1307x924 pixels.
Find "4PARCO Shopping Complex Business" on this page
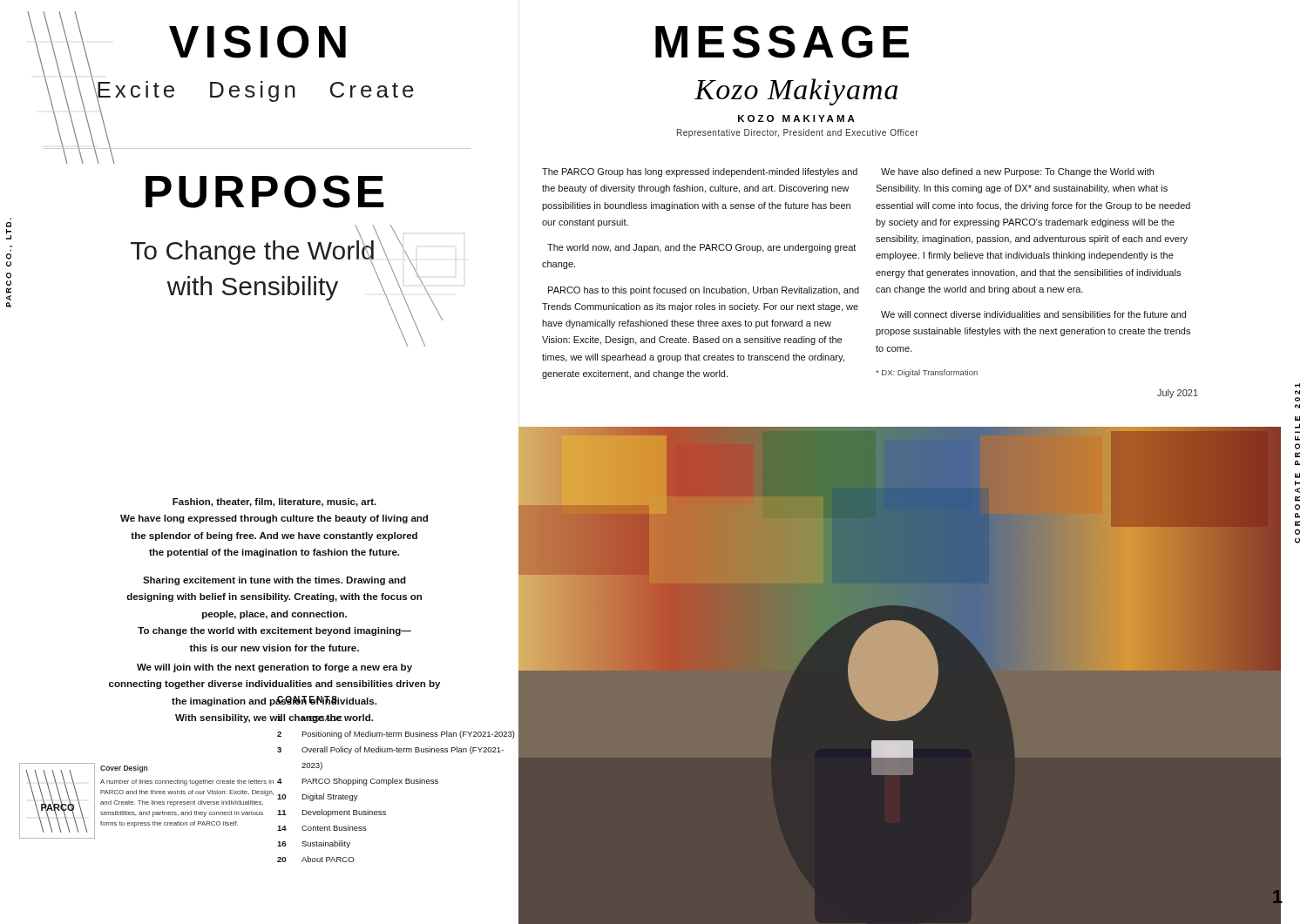[358, 781]
